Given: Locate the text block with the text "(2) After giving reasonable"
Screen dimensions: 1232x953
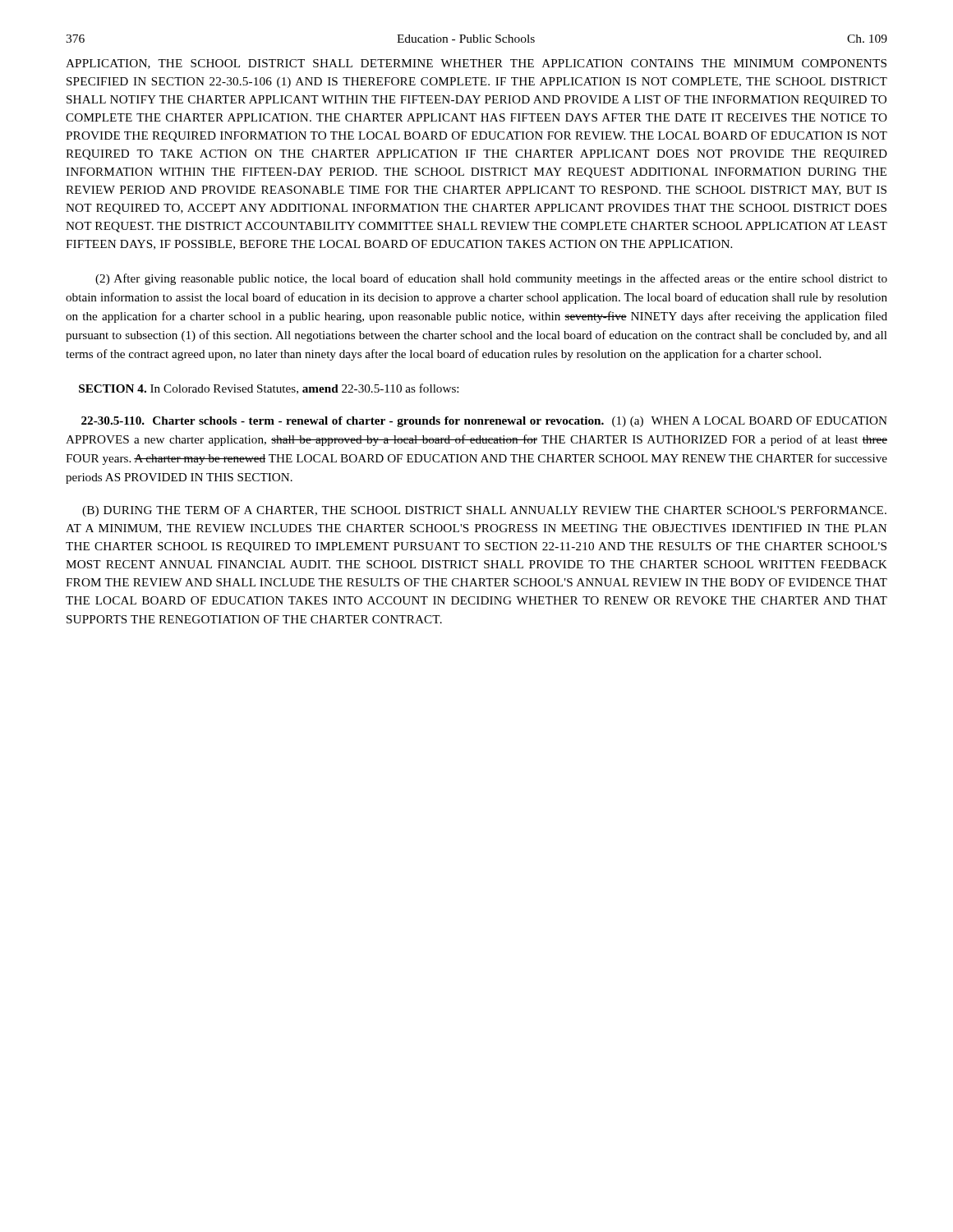Looking at the screenshot, I should tap(476, 316).
